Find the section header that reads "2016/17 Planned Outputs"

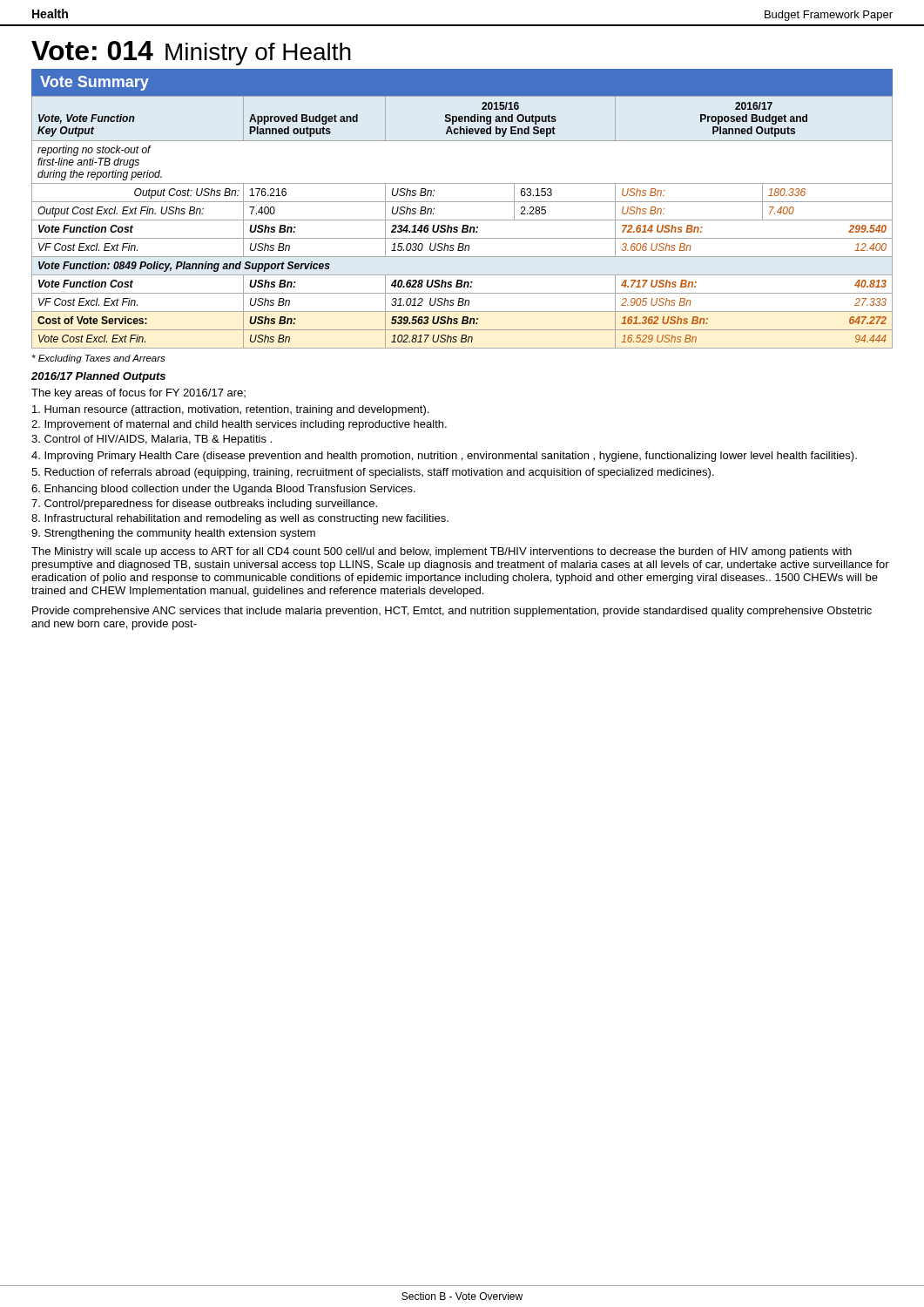99,376
